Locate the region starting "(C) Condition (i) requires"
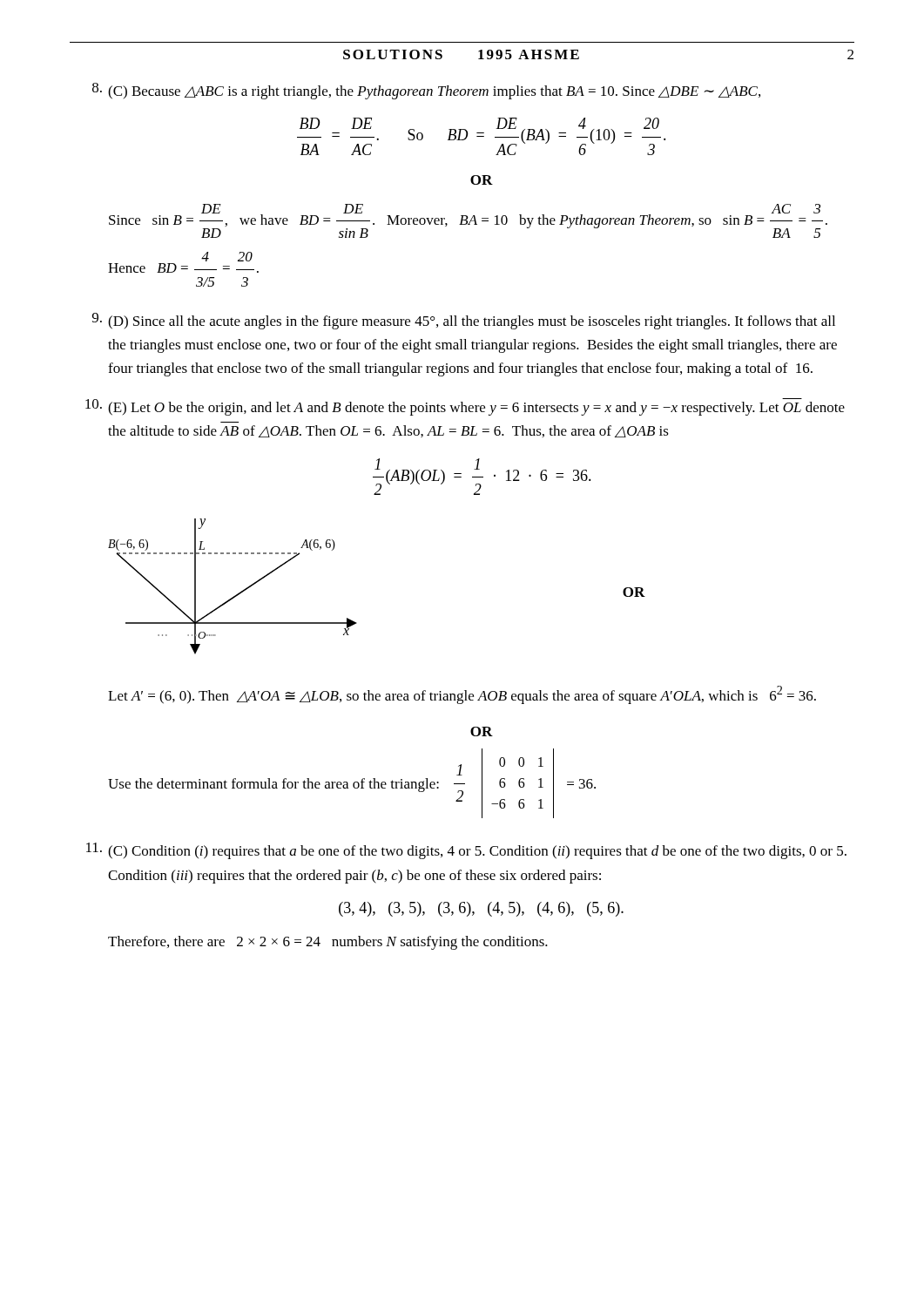Viewport: 924px width, 1307px height. [462, 896]
